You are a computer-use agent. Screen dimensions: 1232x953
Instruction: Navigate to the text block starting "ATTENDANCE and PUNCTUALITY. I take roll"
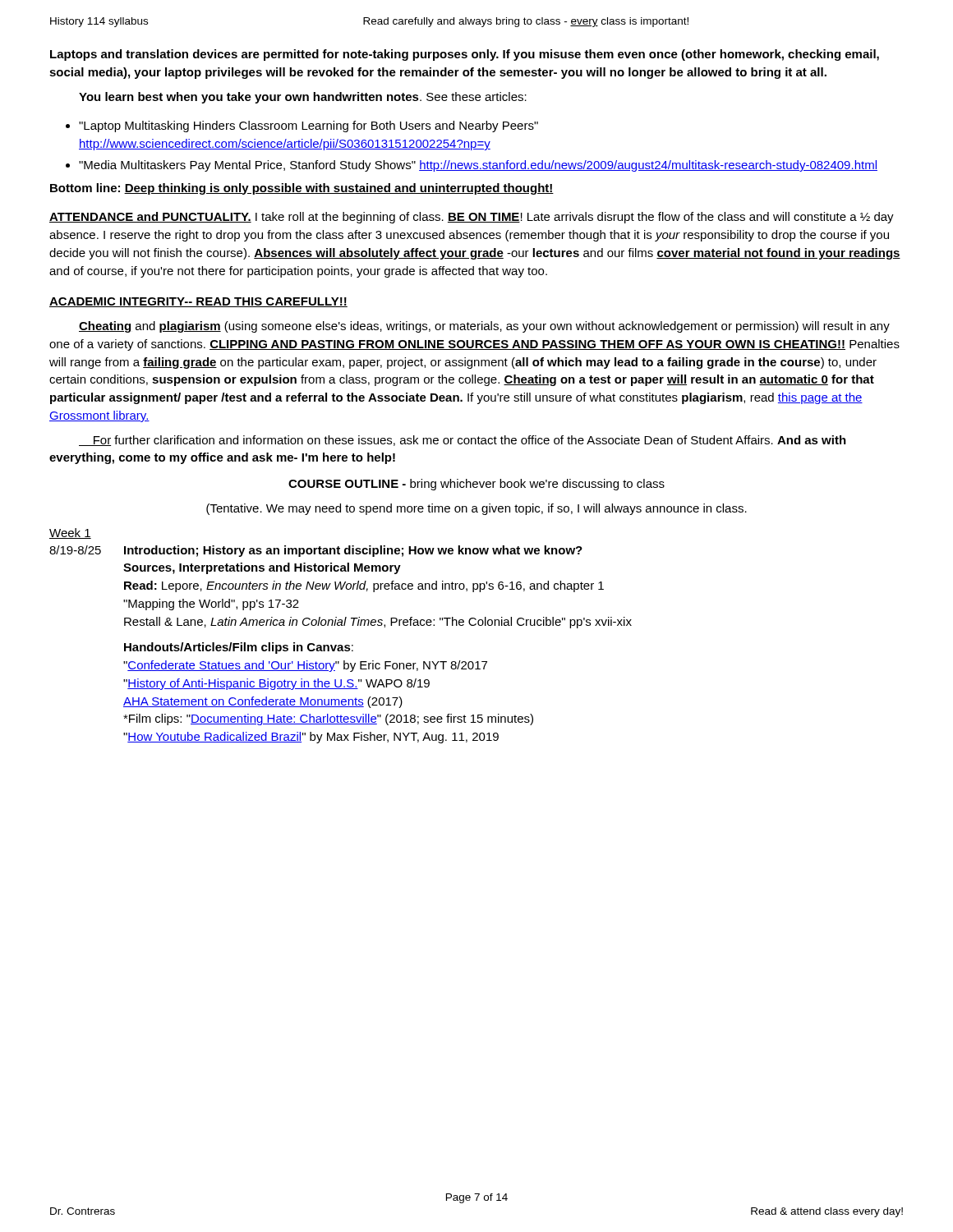tap(476, 244)
